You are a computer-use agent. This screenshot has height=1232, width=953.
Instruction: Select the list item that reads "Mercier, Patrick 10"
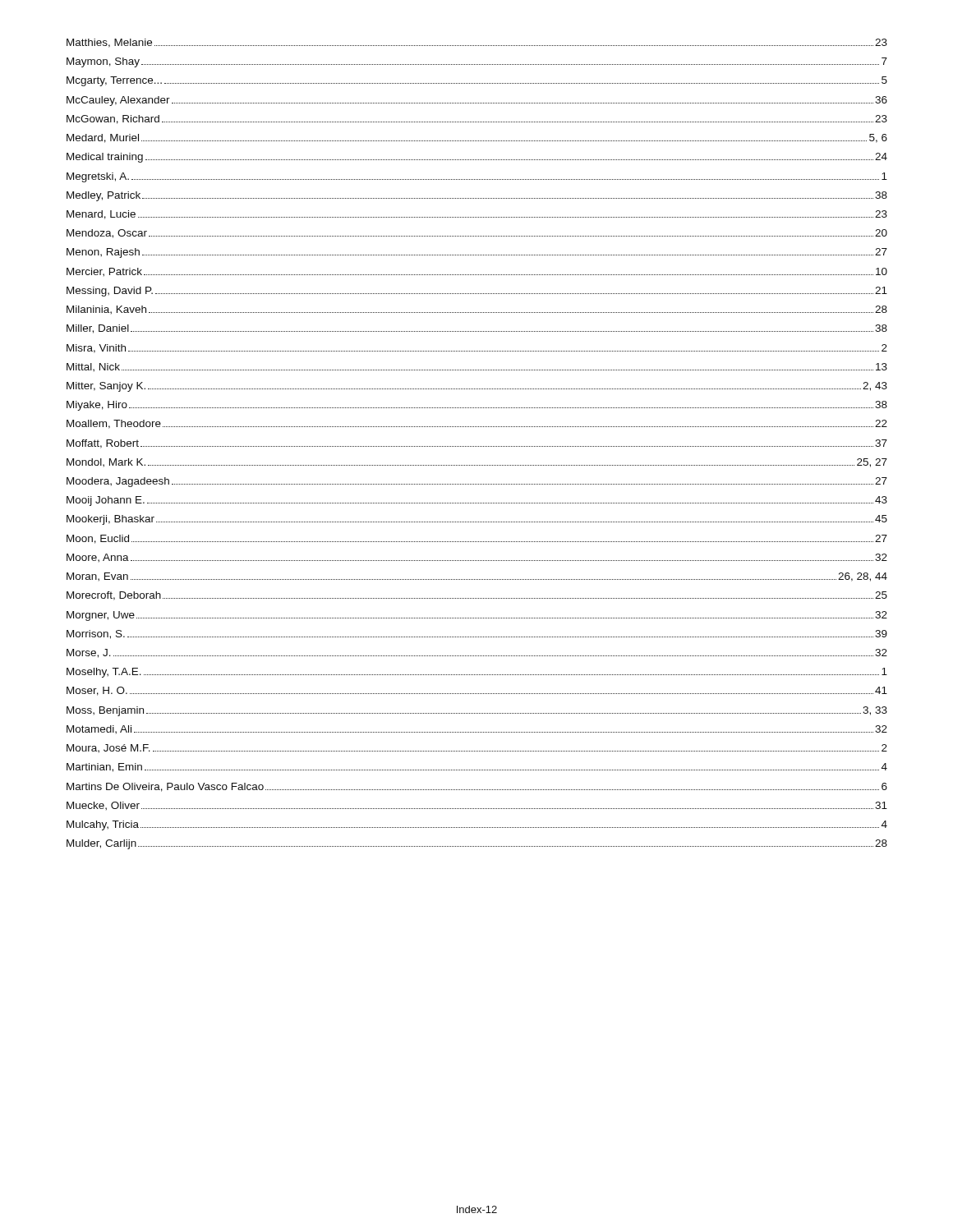pos(476,271)
